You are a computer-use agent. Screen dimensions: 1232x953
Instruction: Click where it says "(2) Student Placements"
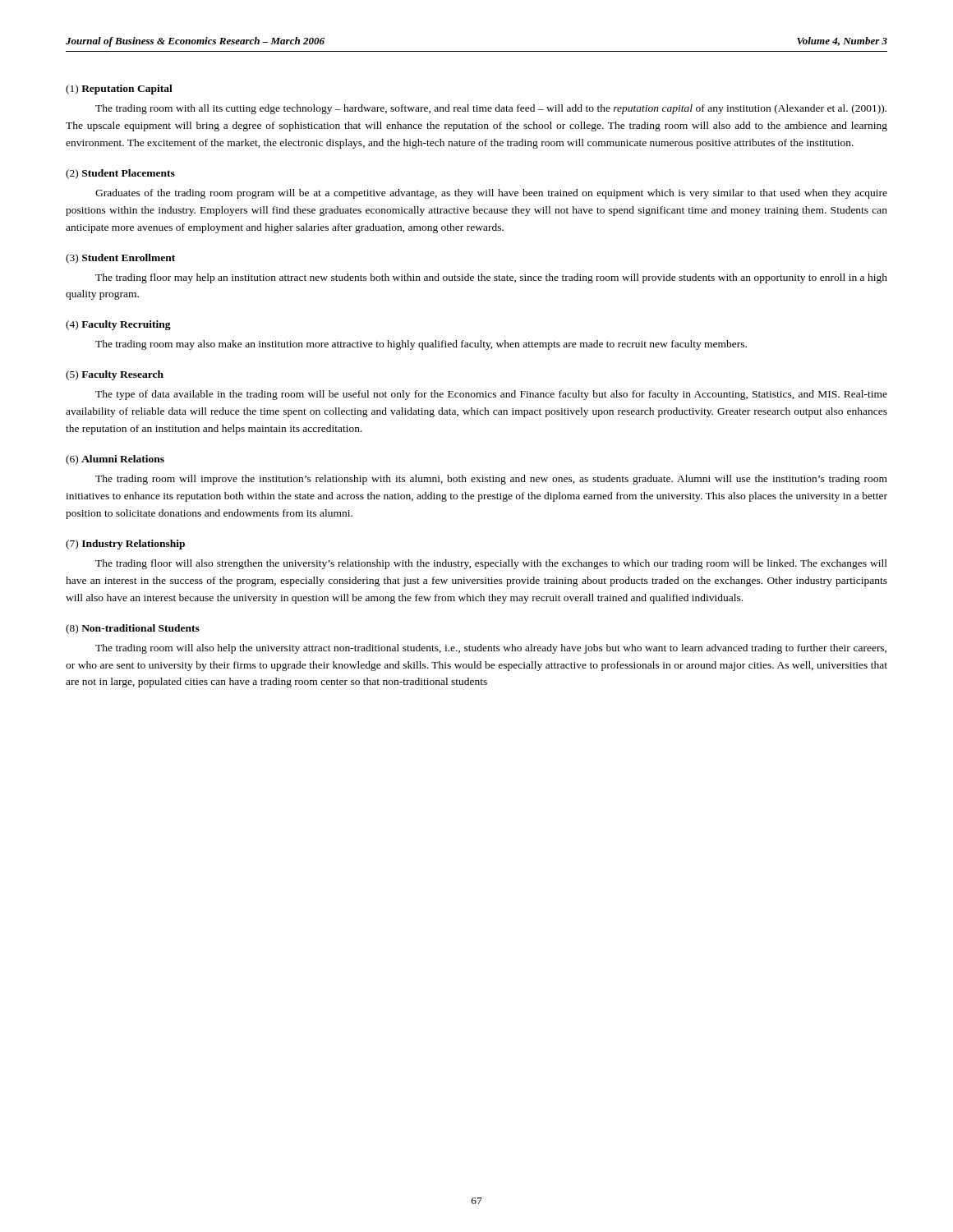click(x=120, y=173)
